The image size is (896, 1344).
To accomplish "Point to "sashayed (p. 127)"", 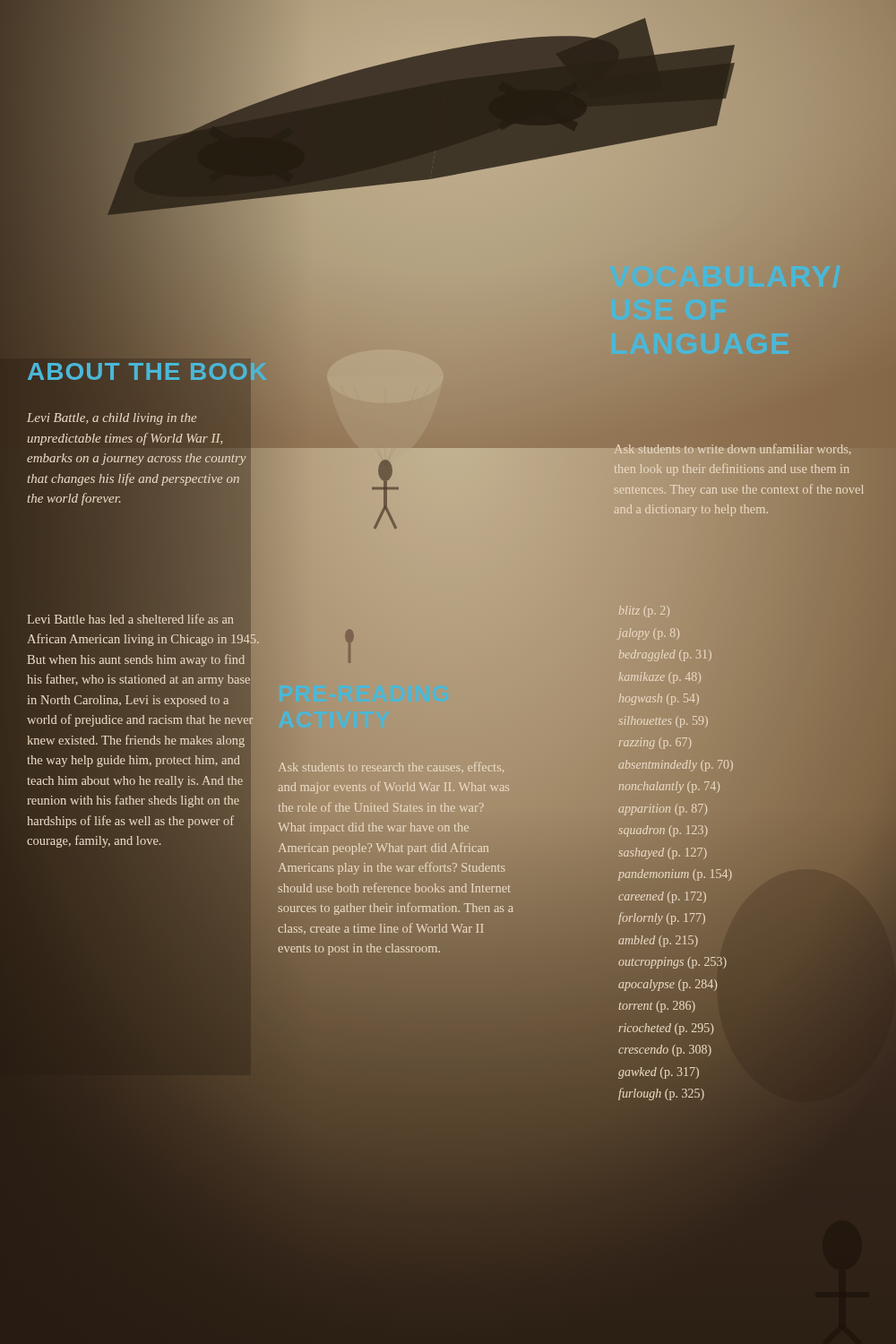I will pos(663,852).
